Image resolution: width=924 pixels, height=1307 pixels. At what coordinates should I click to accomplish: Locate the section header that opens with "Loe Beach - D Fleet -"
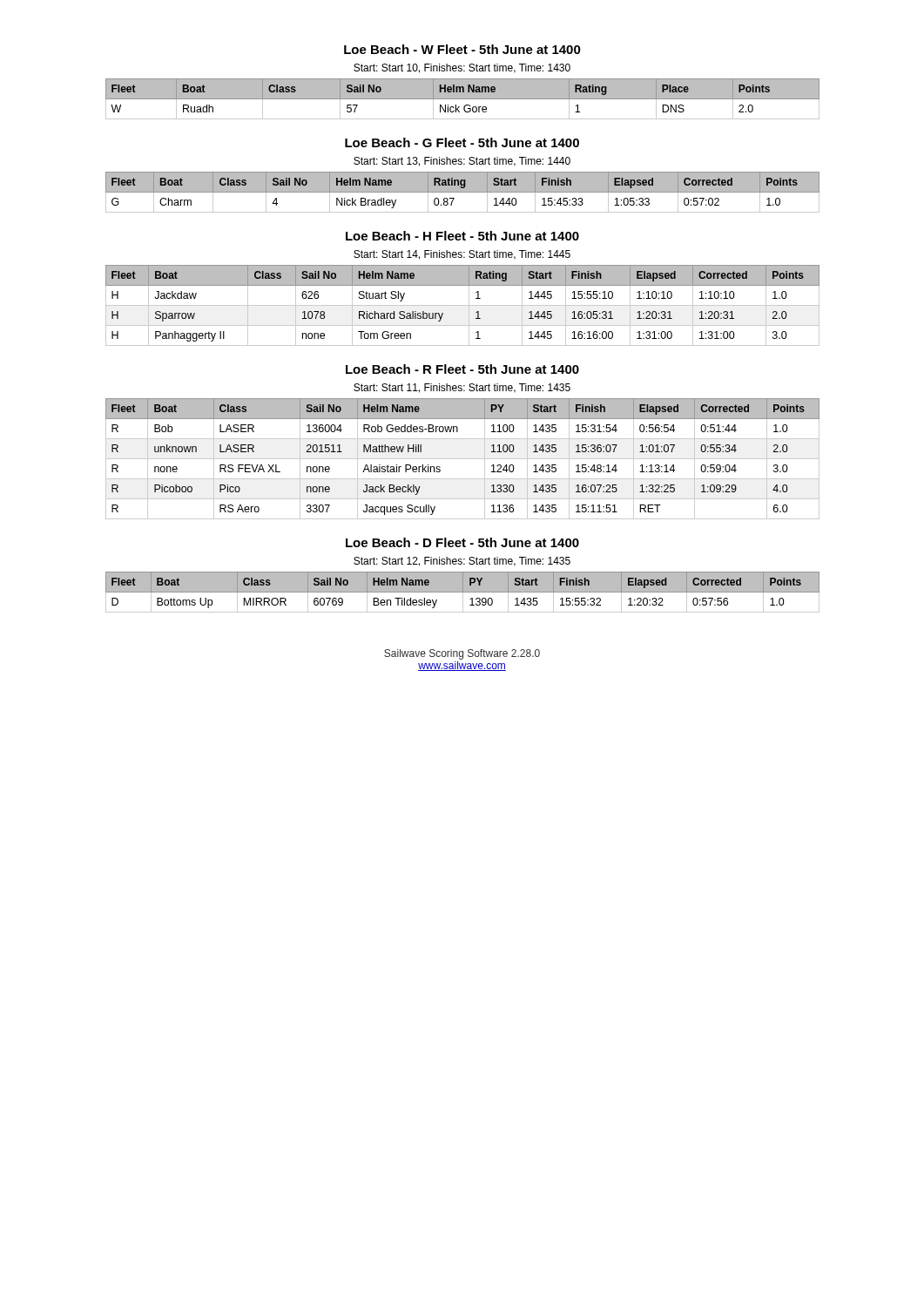[x=462, y=542]
